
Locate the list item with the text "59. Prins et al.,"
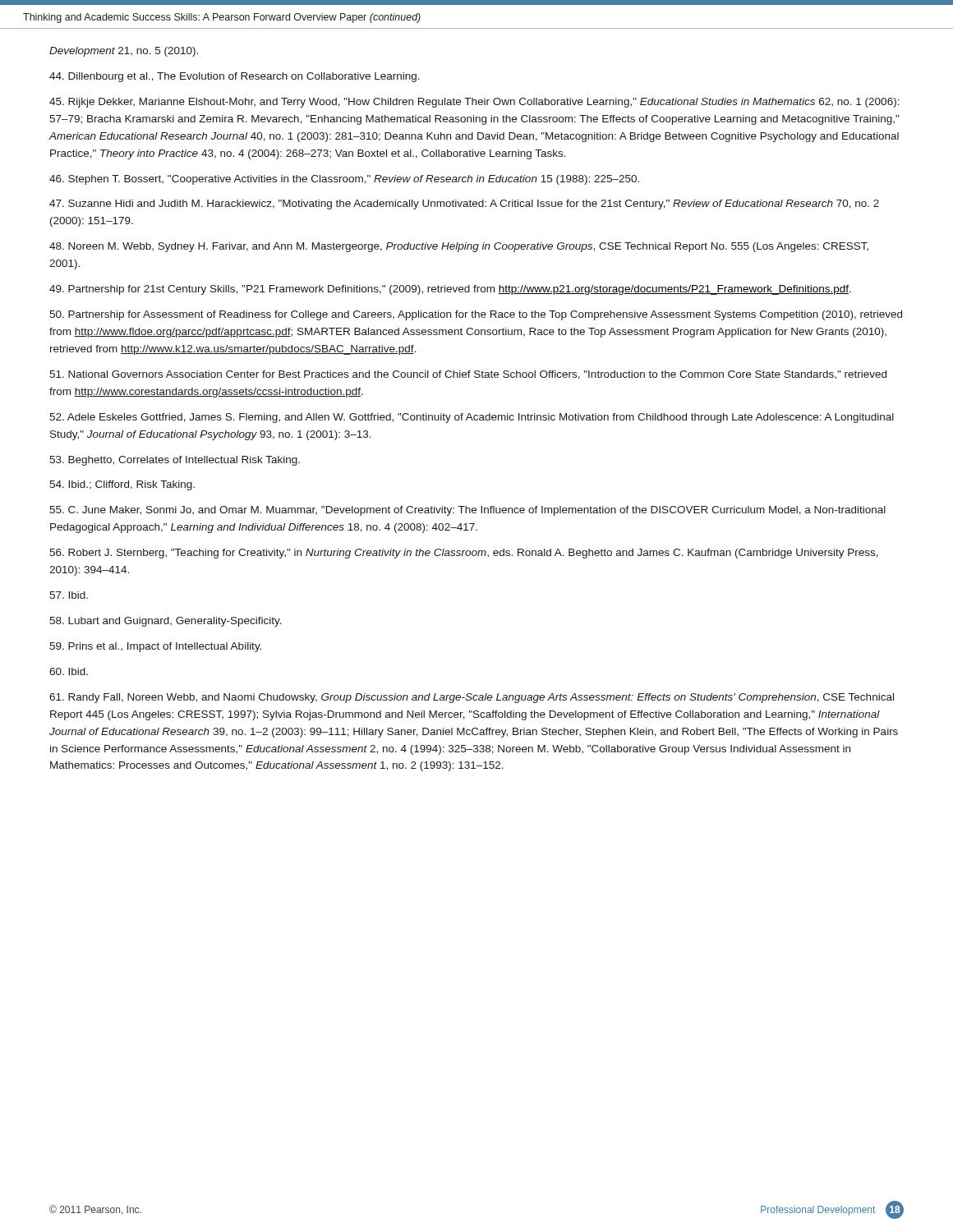156,646
